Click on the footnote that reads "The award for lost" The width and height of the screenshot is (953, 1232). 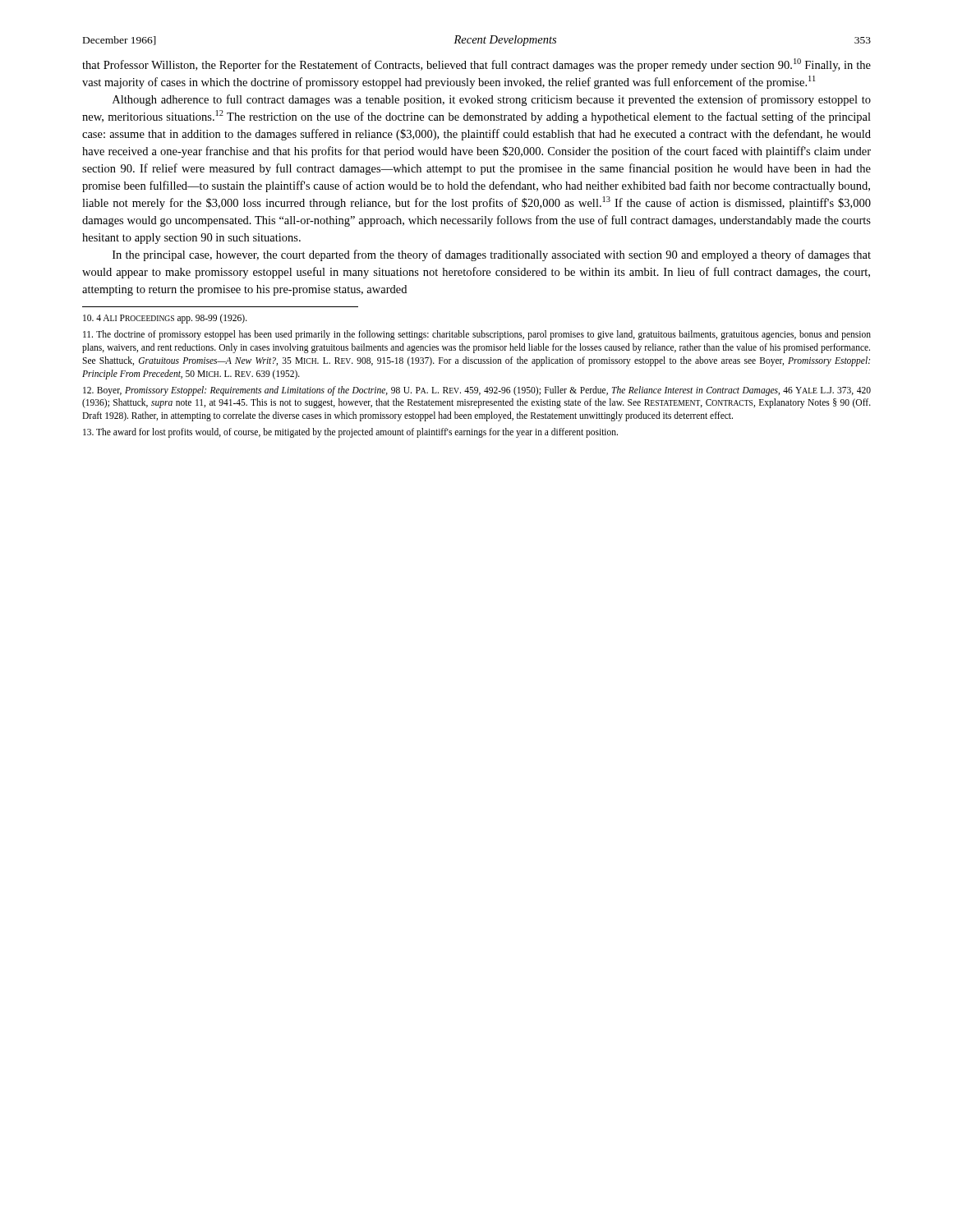tap(476, 433)
